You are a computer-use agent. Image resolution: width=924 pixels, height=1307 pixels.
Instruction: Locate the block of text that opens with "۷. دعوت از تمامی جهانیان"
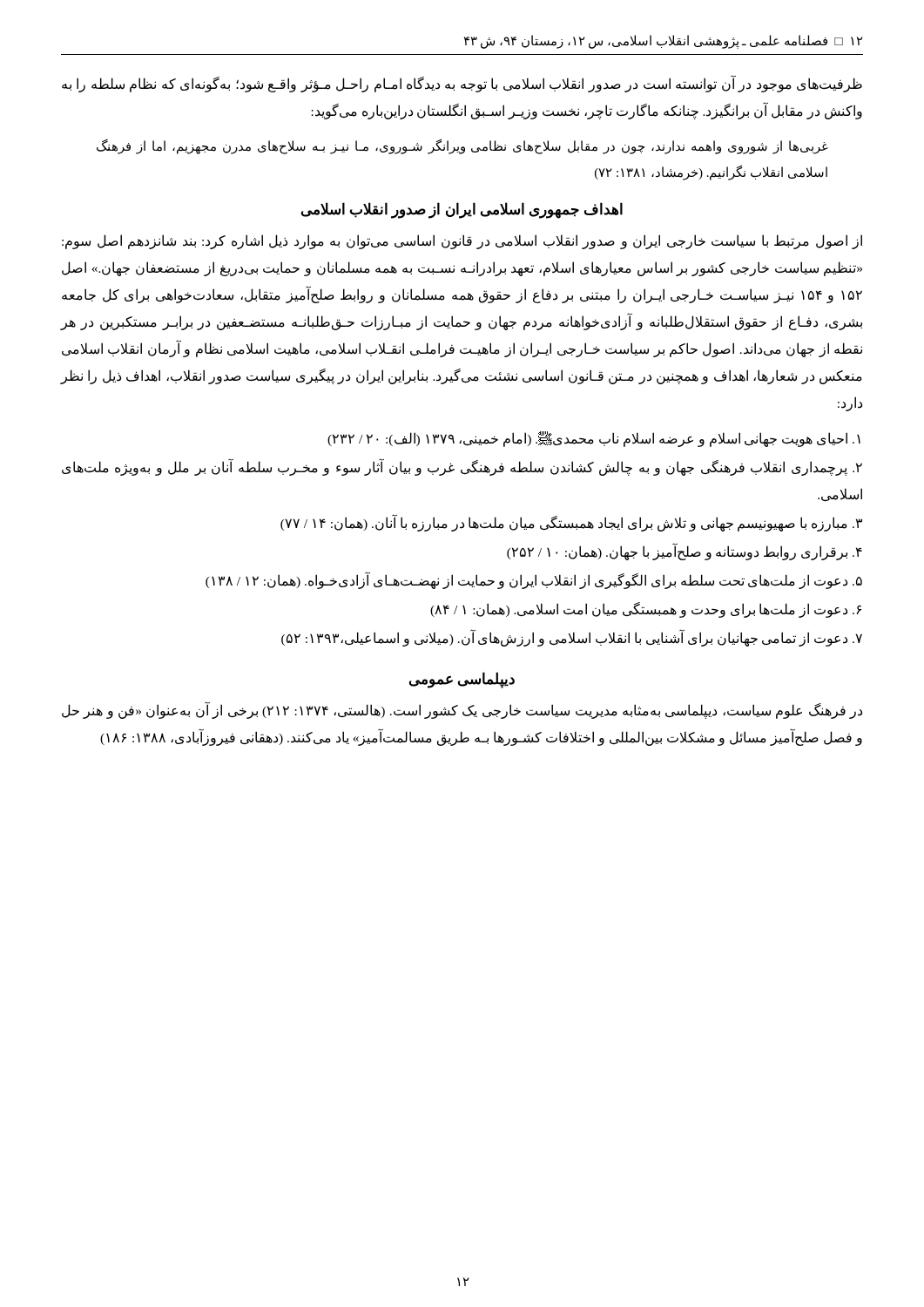click(572, 638)
